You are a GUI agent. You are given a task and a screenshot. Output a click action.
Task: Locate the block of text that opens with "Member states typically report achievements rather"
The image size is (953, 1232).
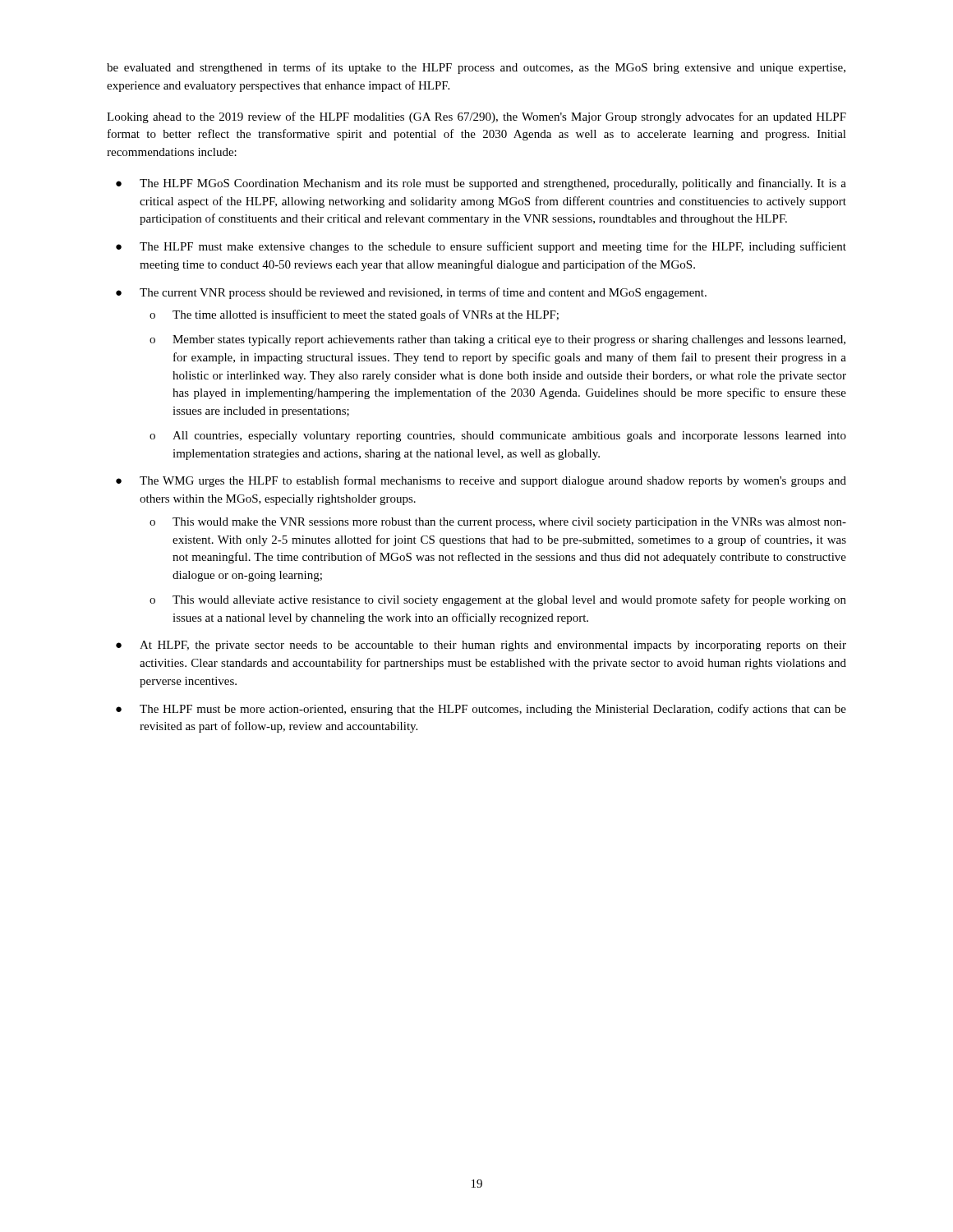coord(509,375)
